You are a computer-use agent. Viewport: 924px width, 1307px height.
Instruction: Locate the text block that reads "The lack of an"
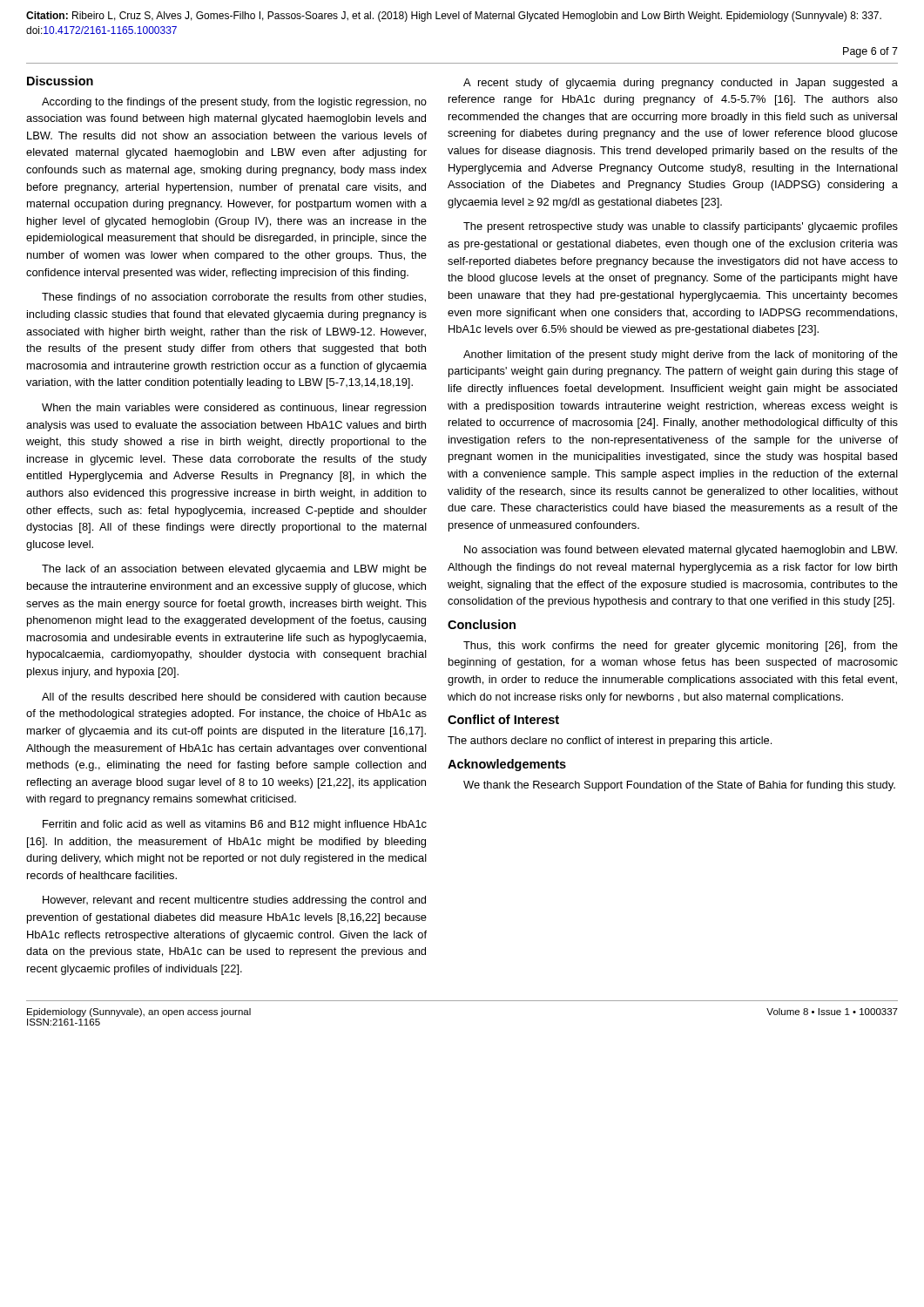[x=226, y=620]
